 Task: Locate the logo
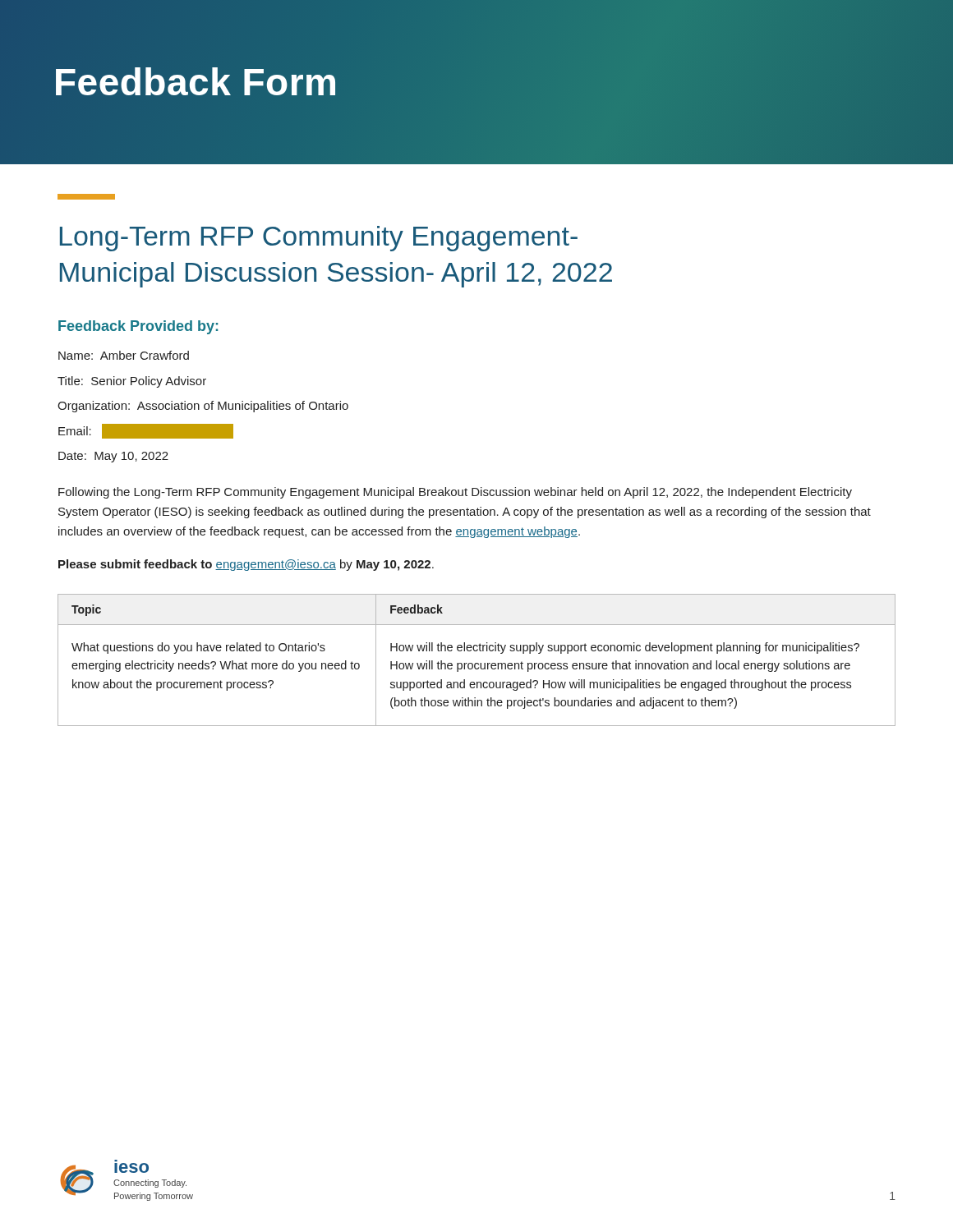pos(125,1179)
